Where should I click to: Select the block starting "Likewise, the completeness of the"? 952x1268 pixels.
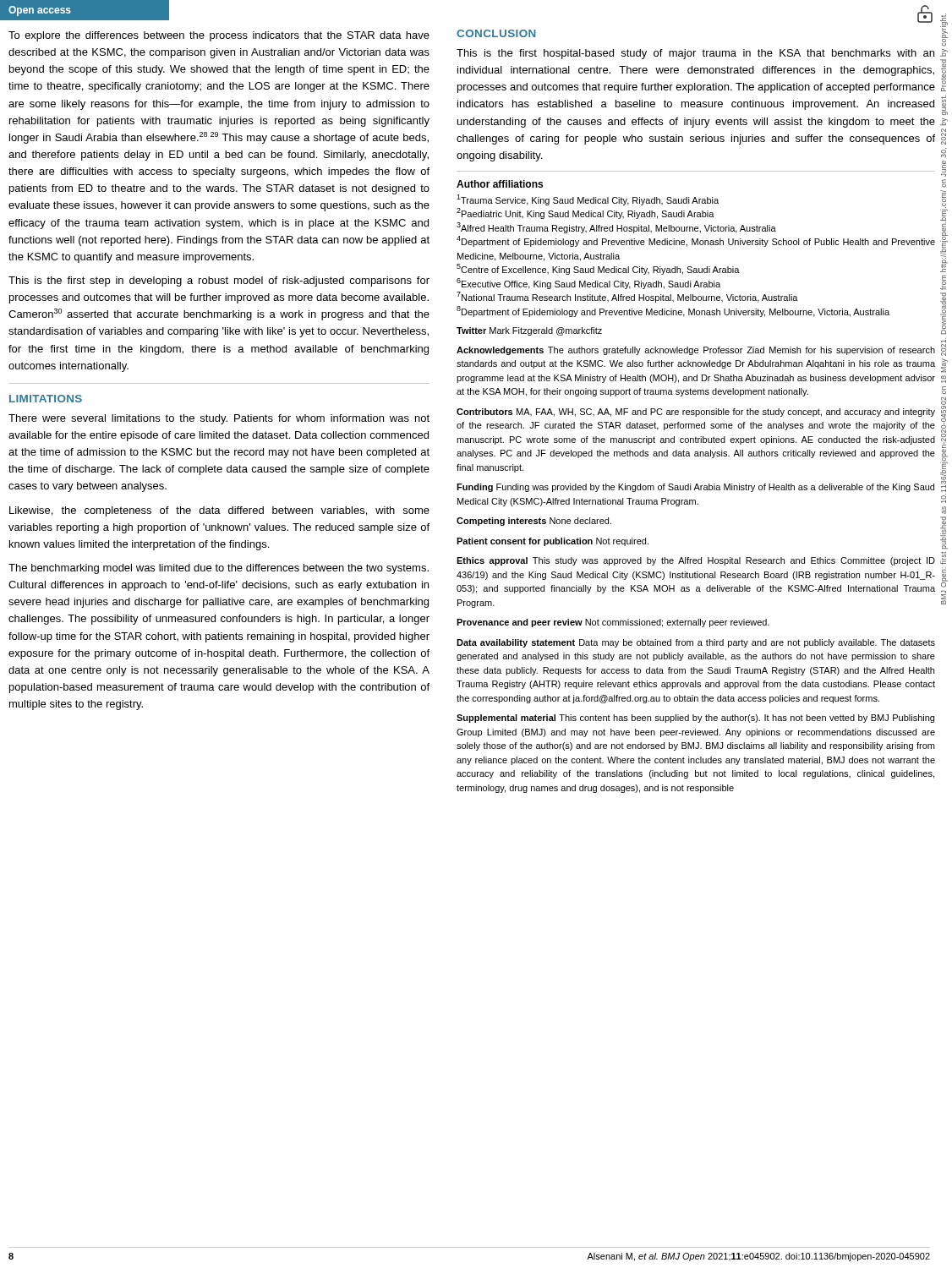pos(219,527)
